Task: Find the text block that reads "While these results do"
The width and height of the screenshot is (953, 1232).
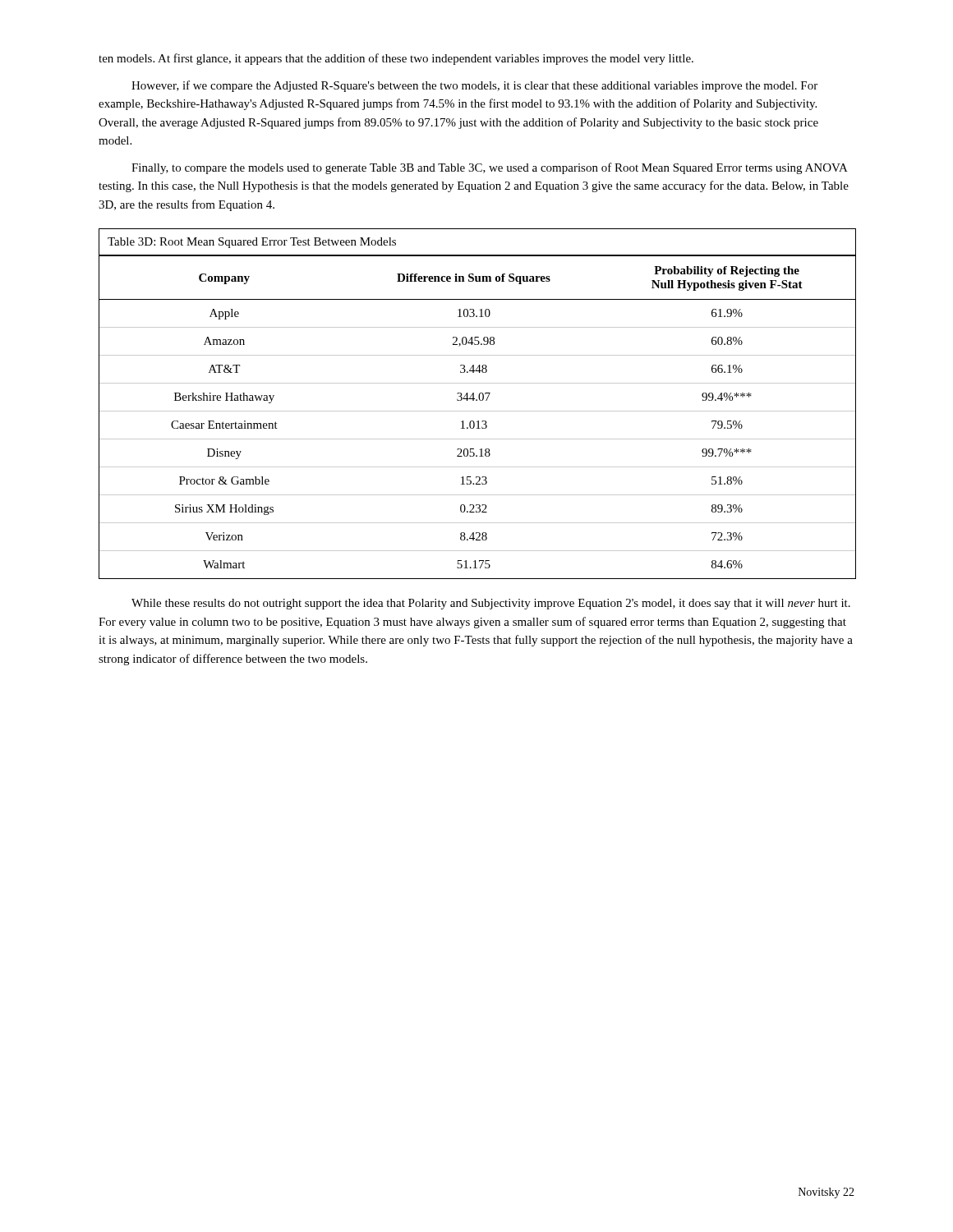Action: pos(476,631)
